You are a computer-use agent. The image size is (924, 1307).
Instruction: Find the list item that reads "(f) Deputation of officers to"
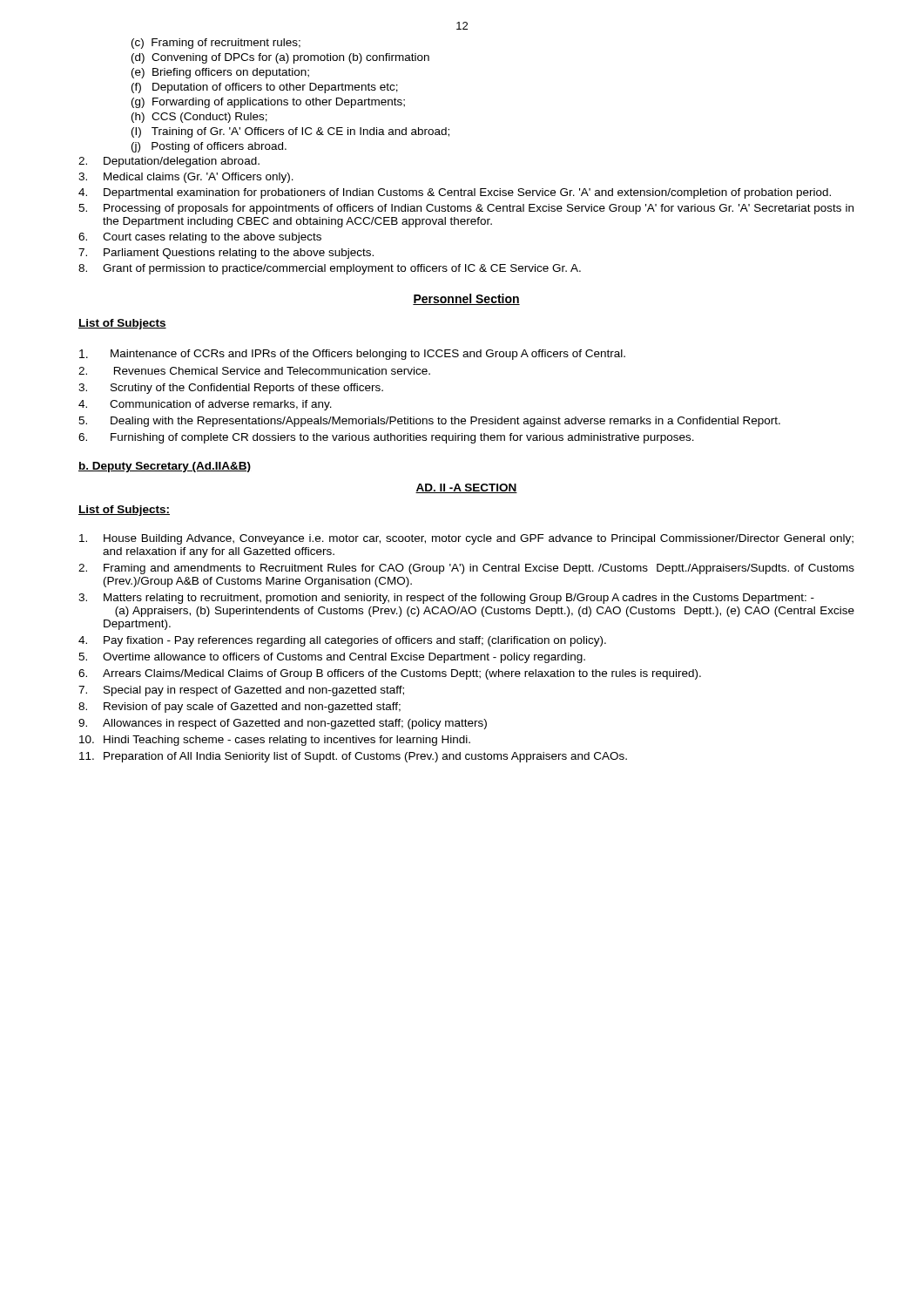pos(264,87)
